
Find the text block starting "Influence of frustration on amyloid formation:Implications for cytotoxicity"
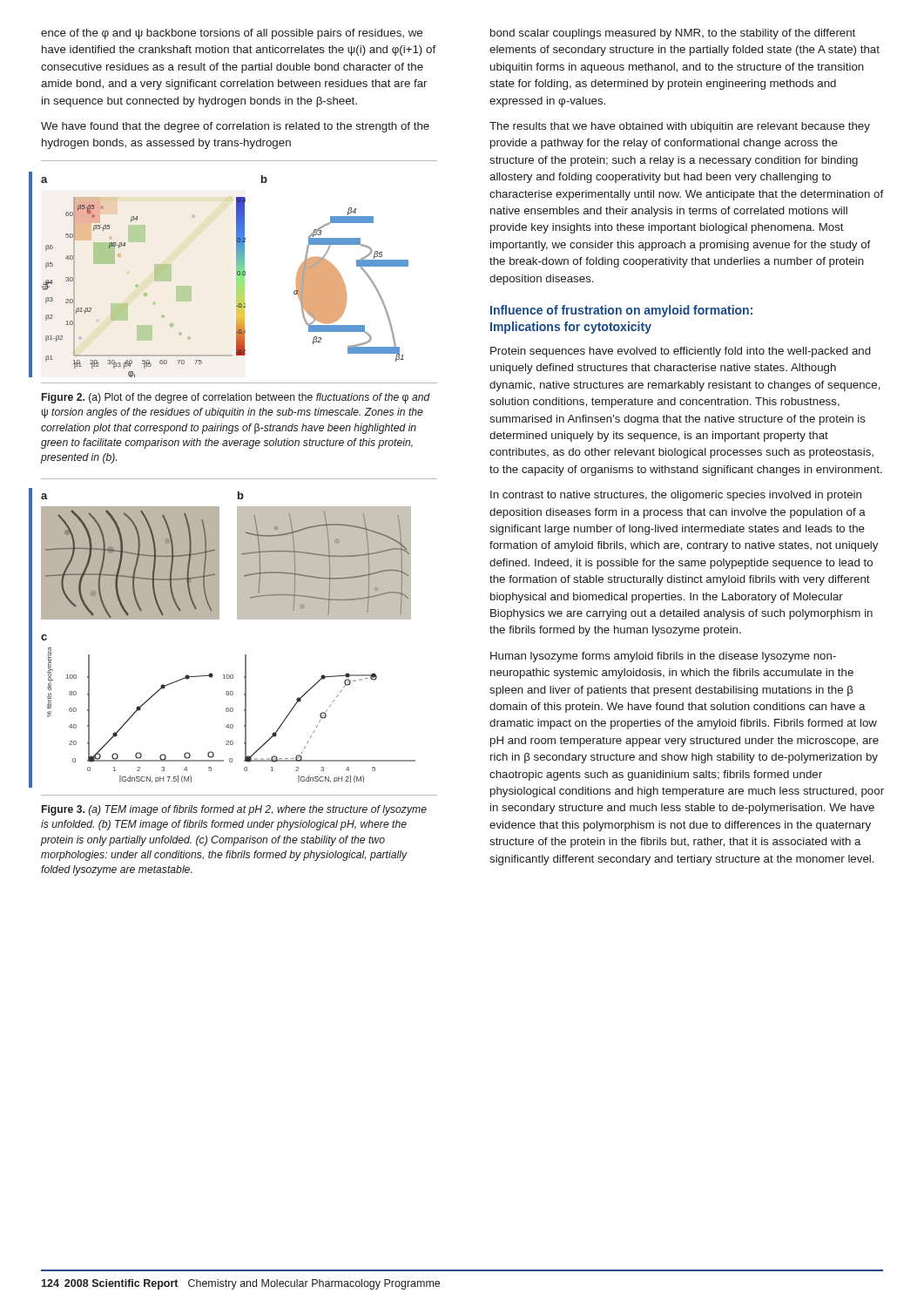point(622,319)
